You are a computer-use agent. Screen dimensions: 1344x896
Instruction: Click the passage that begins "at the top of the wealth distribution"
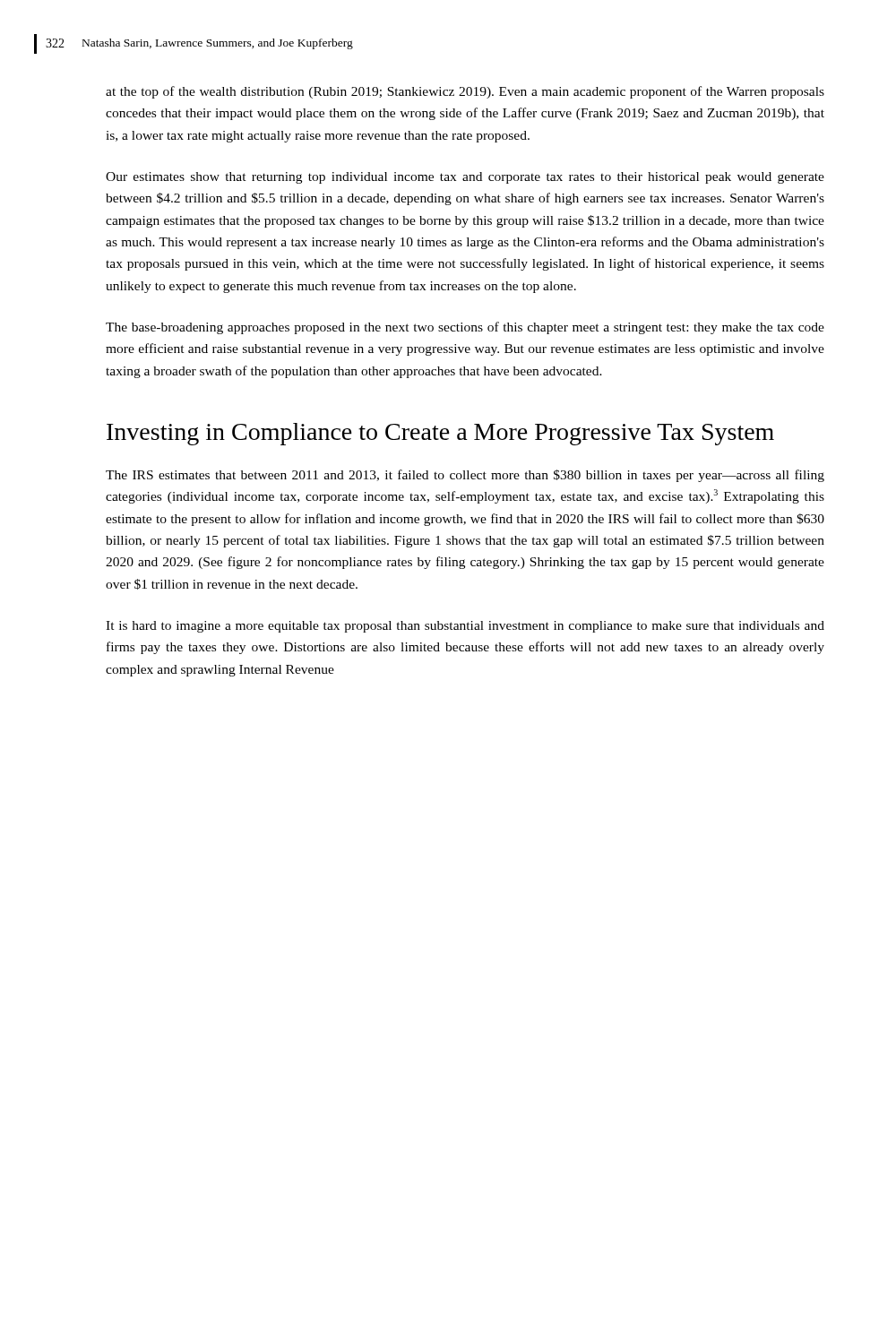pos(465,113)
